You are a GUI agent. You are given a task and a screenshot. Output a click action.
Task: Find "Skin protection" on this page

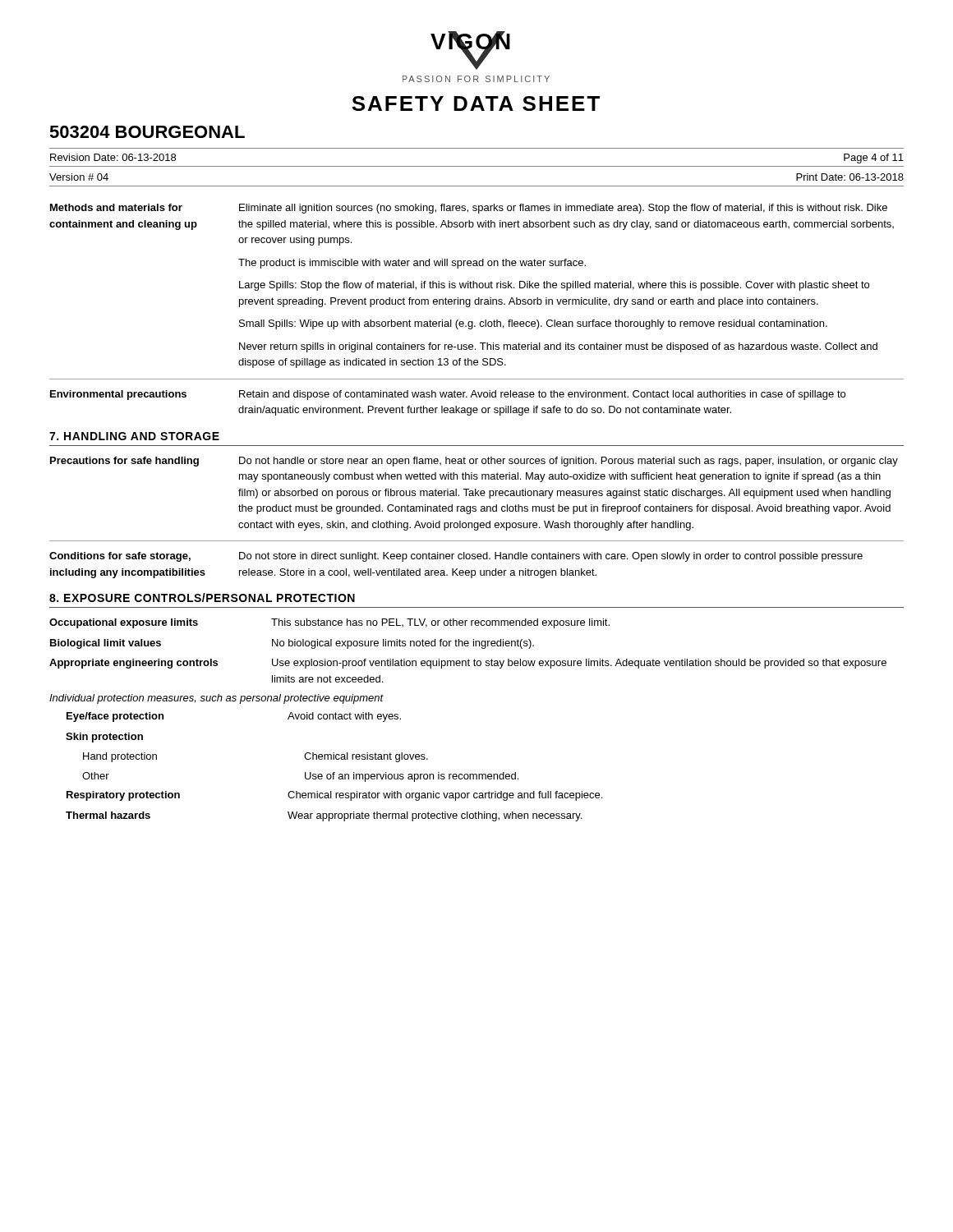[104, 738]
